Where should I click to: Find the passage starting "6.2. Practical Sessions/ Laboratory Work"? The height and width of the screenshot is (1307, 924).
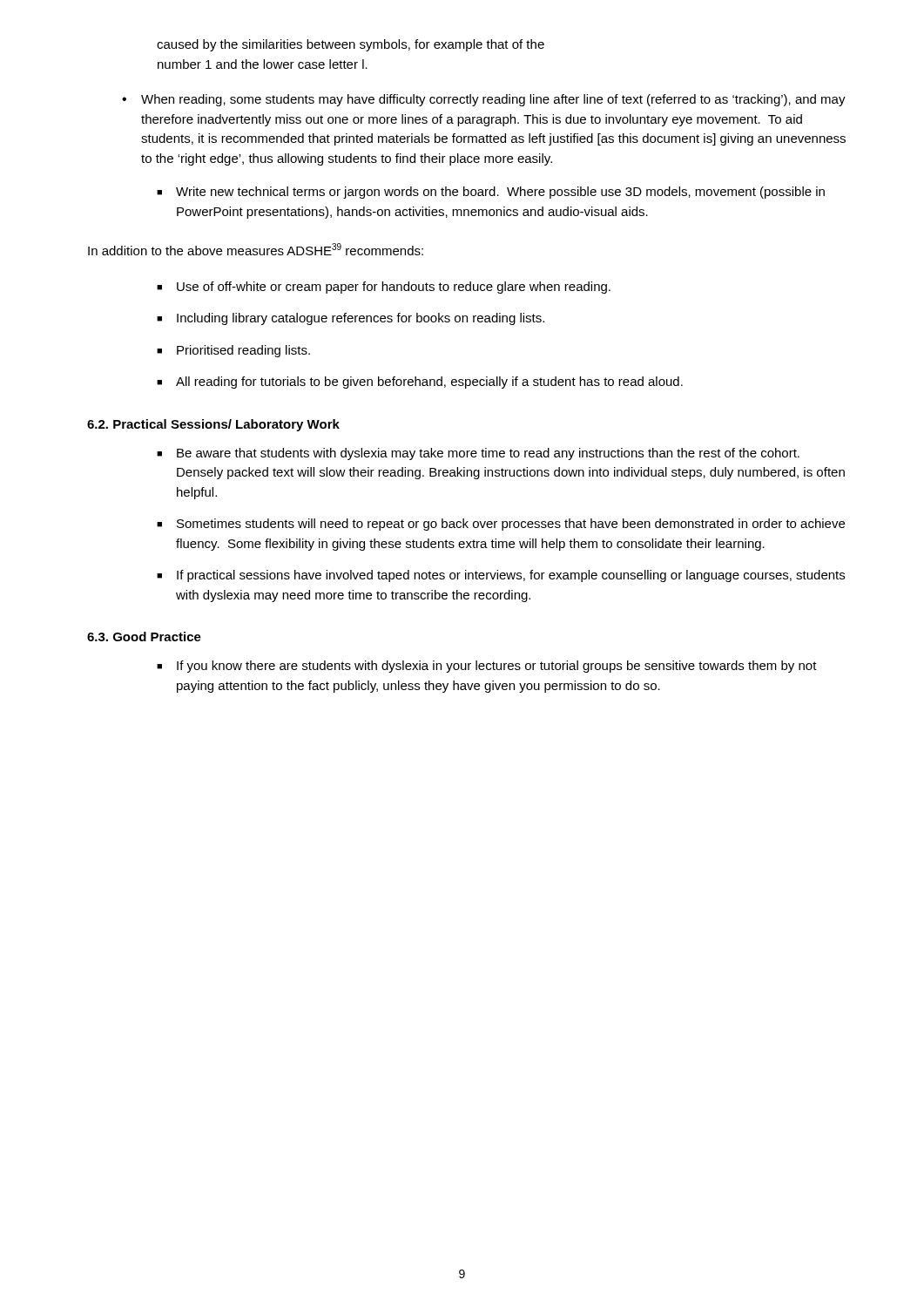pos(213,423)
